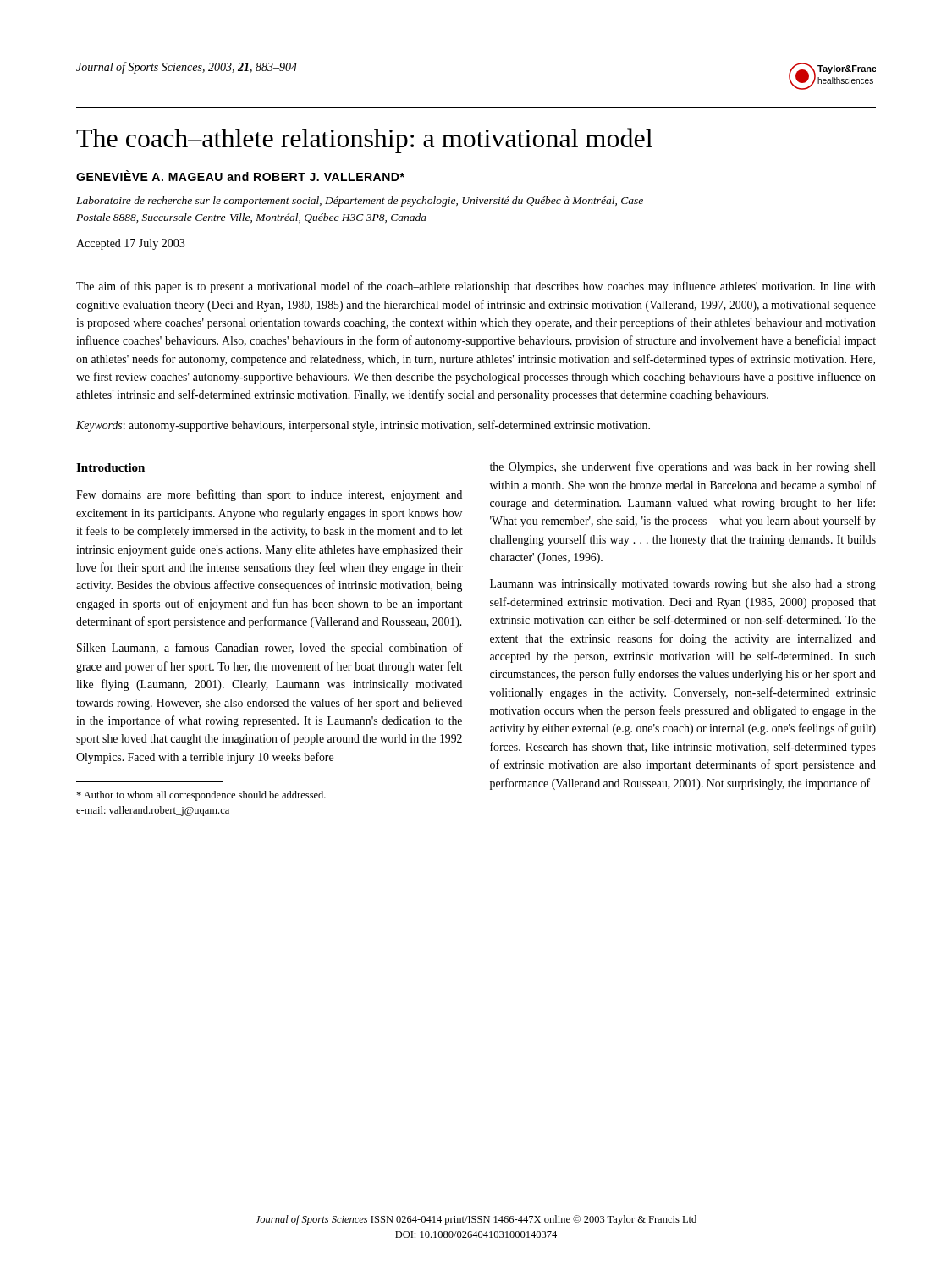Point to the region starting "Few domains are more"
Viewport: 952px width, 1270px height.
point(269,626)
